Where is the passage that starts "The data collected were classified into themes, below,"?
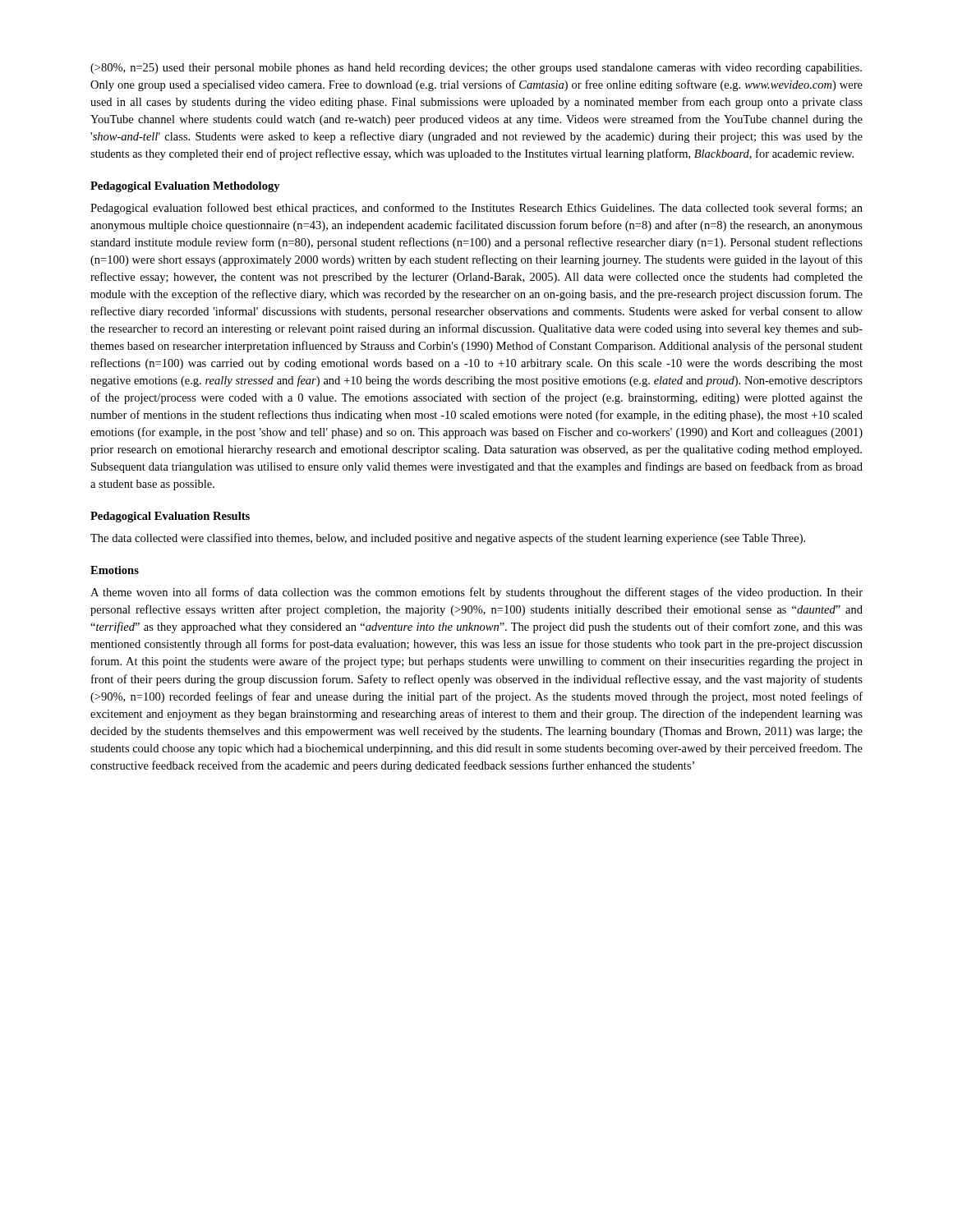The width and height of the screenshot is (953, 1232). [476, 539]
